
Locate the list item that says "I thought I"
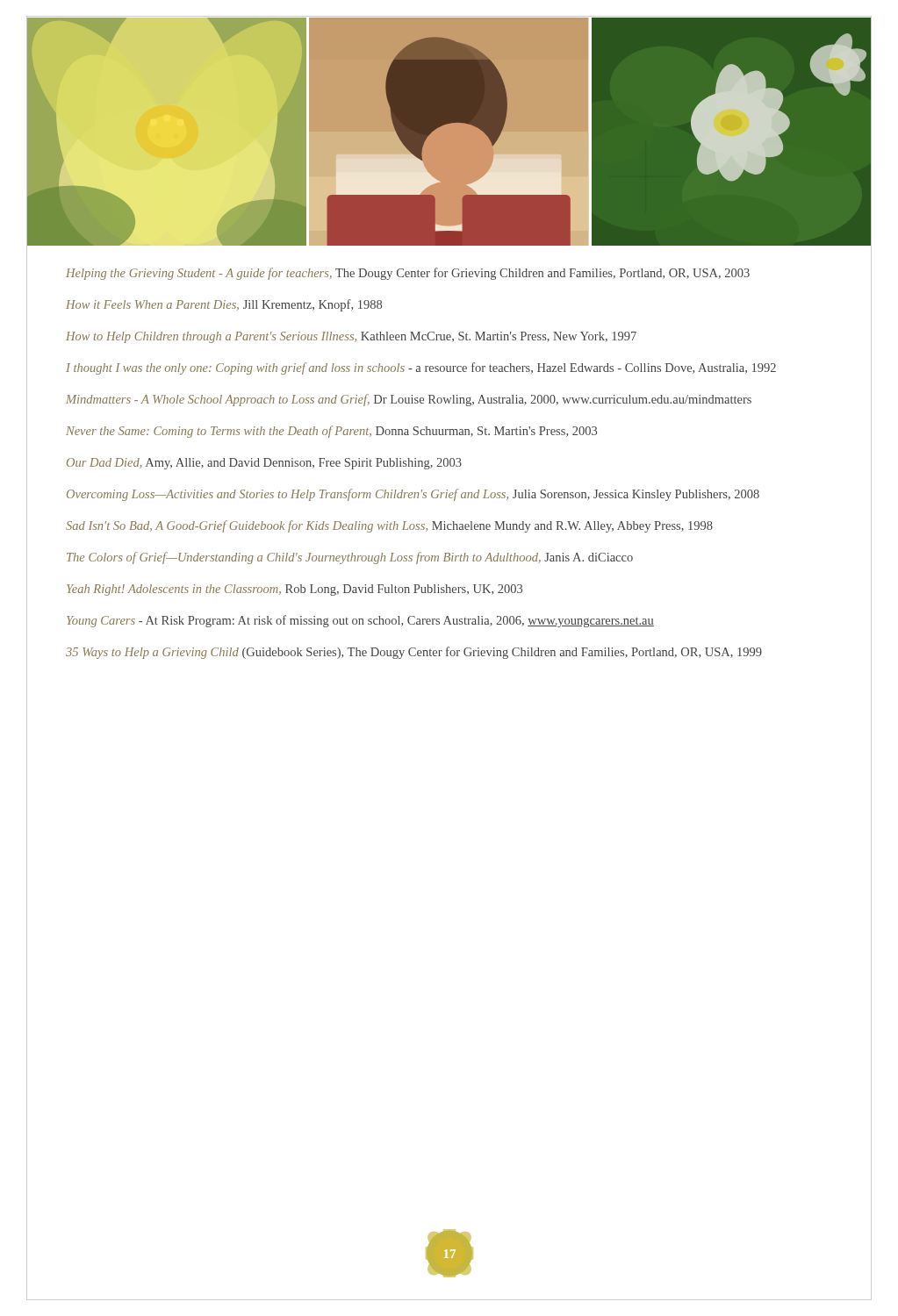421,368
